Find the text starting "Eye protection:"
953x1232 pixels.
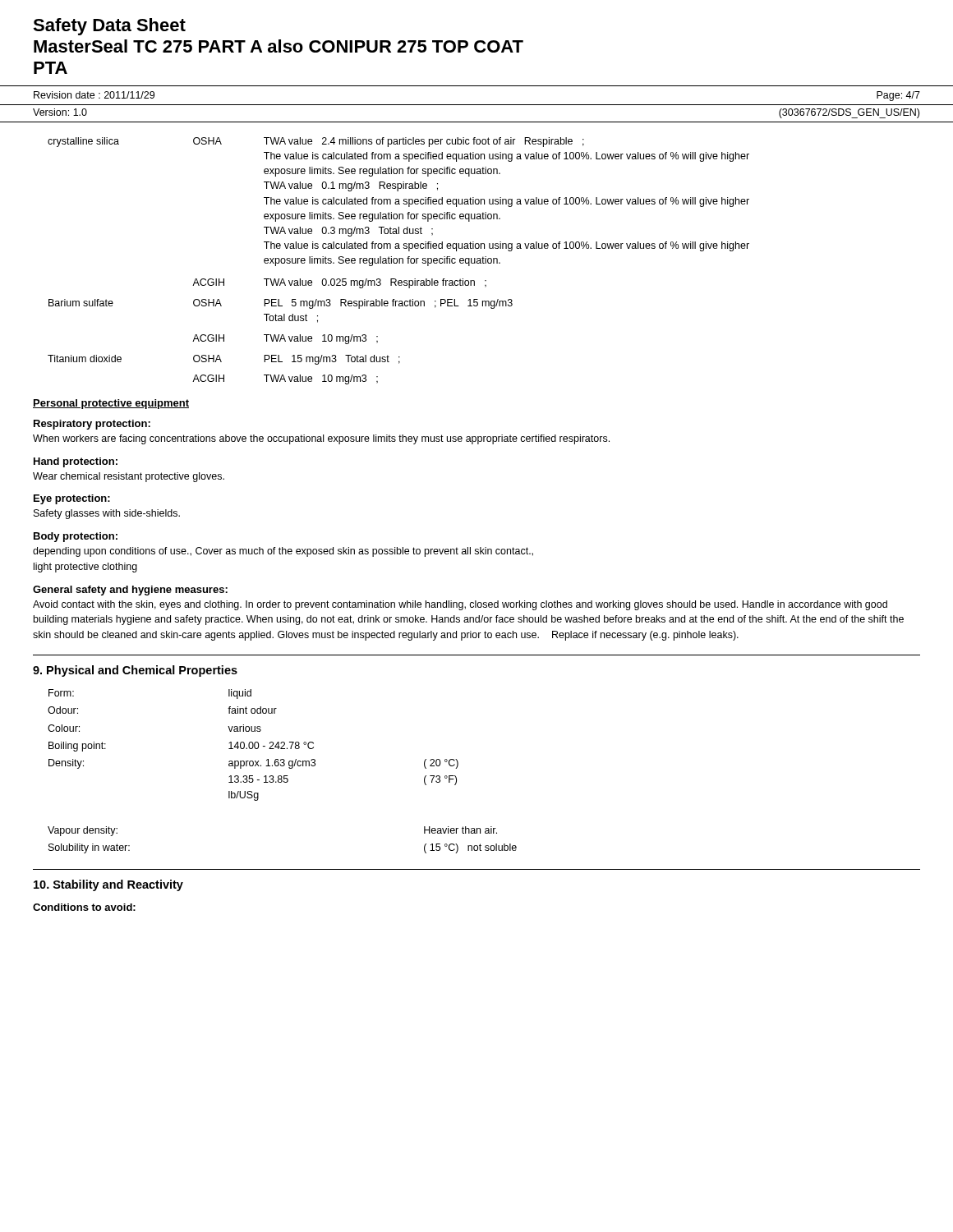click(72, 498)
